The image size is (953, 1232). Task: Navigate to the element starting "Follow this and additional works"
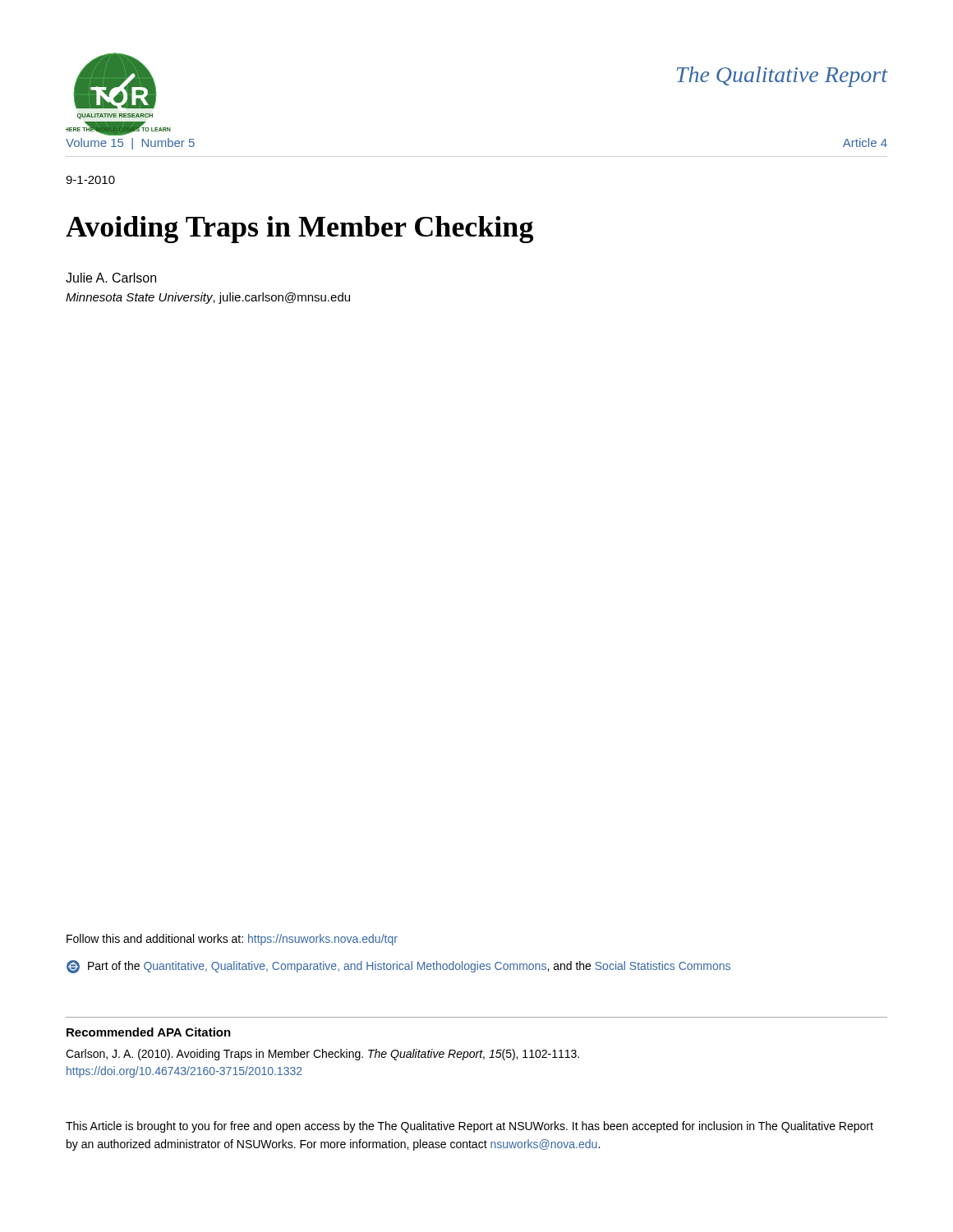tap(232, 939)
